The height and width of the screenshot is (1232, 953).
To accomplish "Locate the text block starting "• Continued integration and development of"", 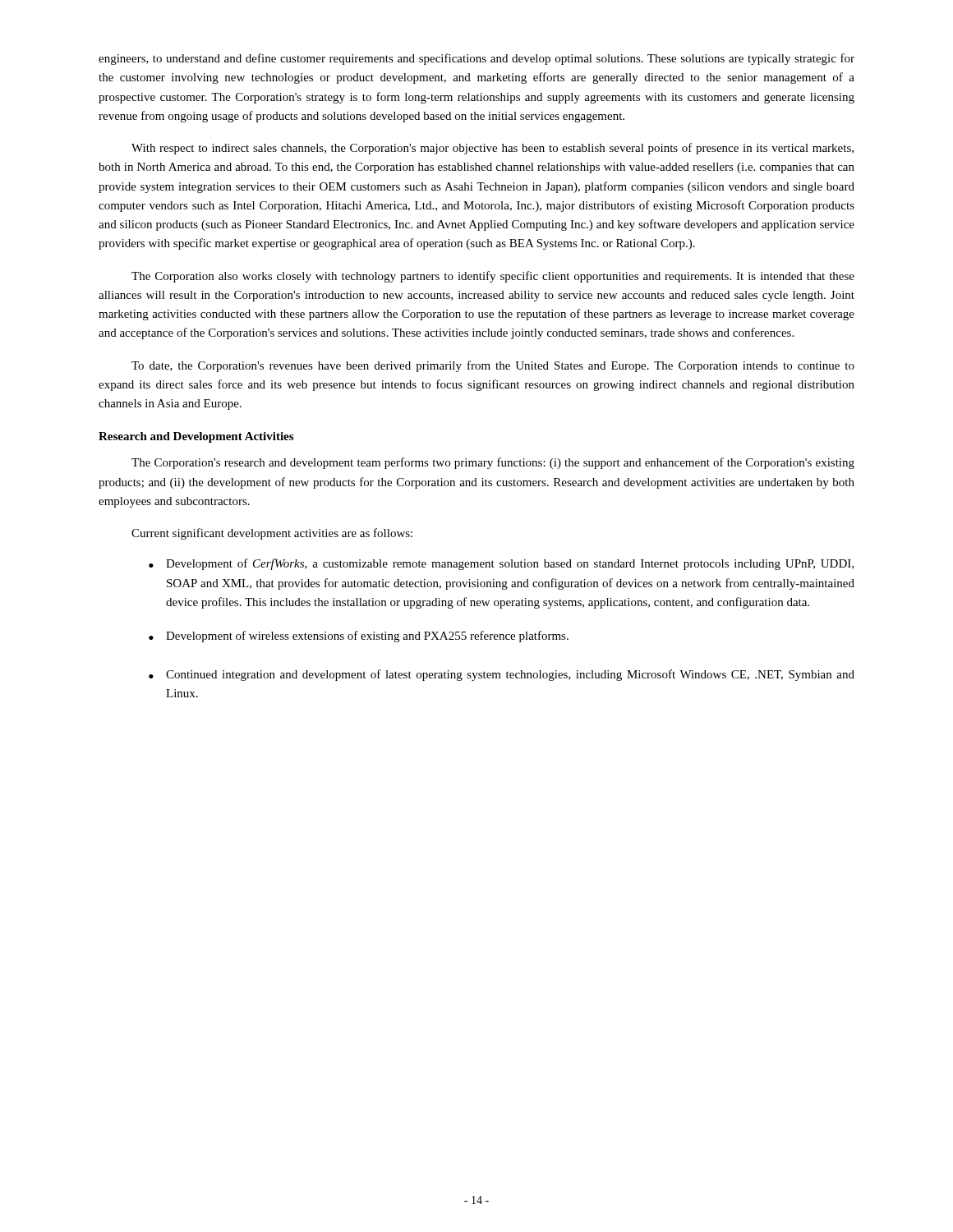I will [x=501, y=684].
